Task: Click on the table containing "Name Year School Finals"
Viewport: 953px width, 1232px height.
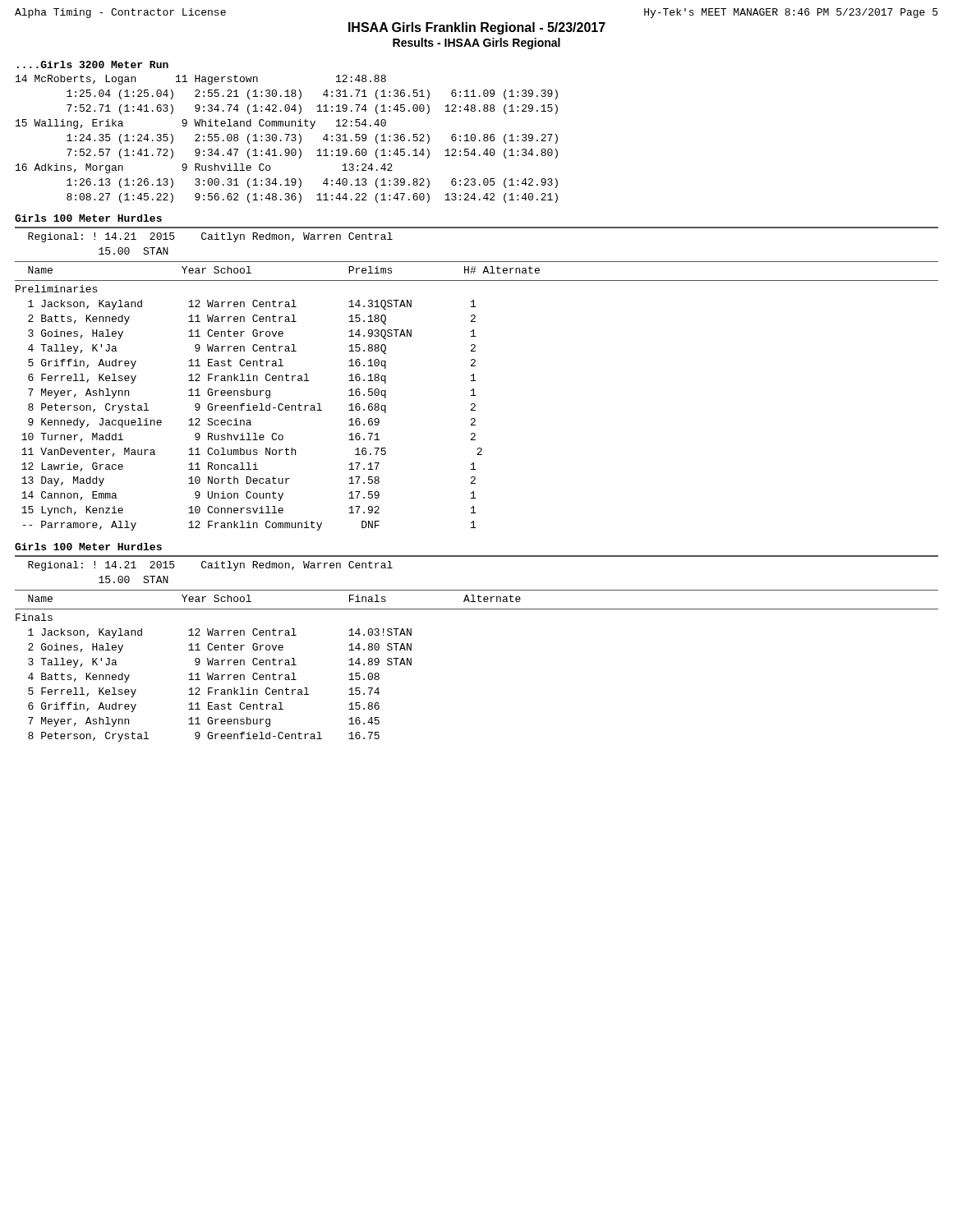Action: coord(476,667)
